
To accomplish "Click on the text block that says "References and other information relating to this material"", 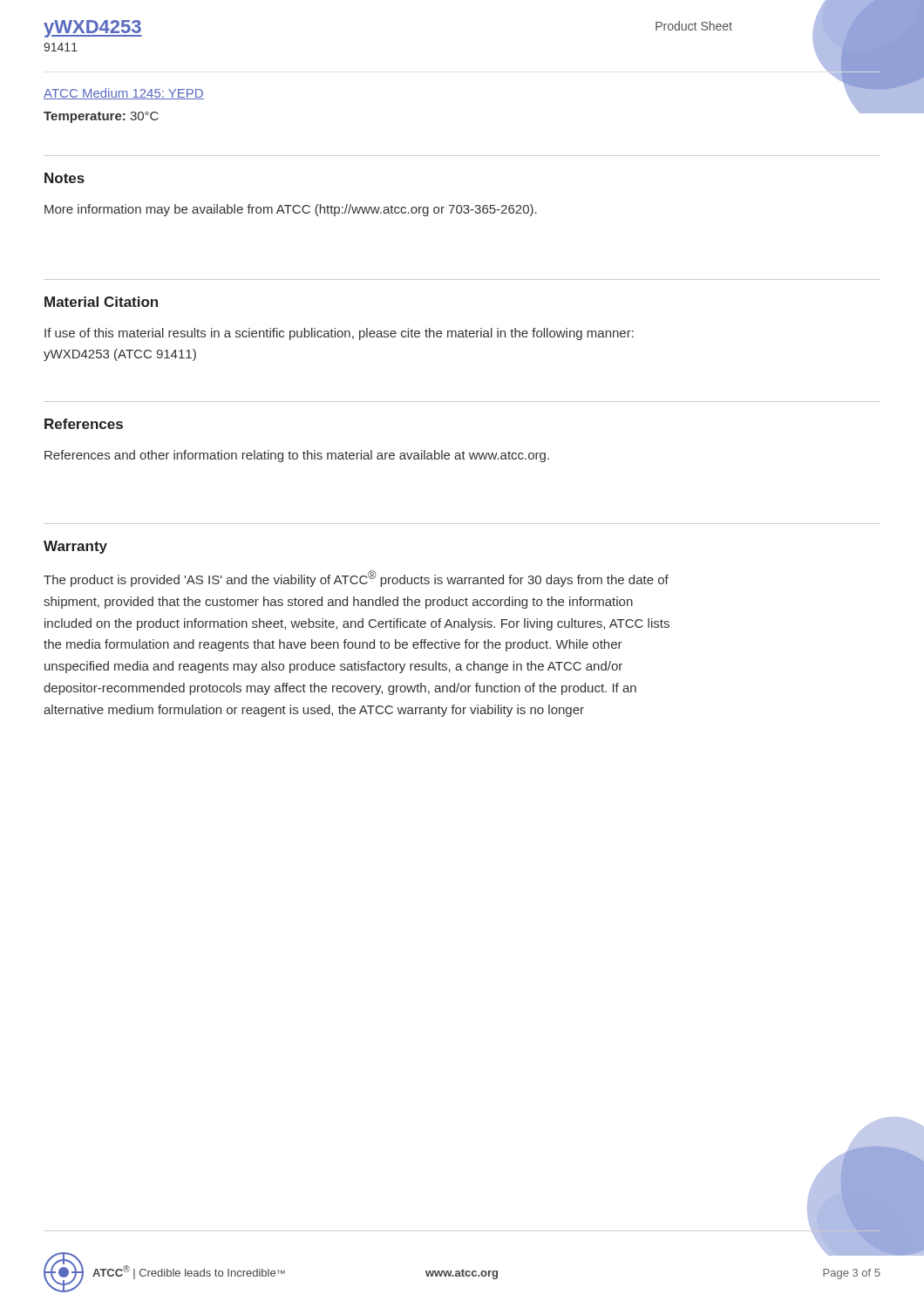I will 297,455.
